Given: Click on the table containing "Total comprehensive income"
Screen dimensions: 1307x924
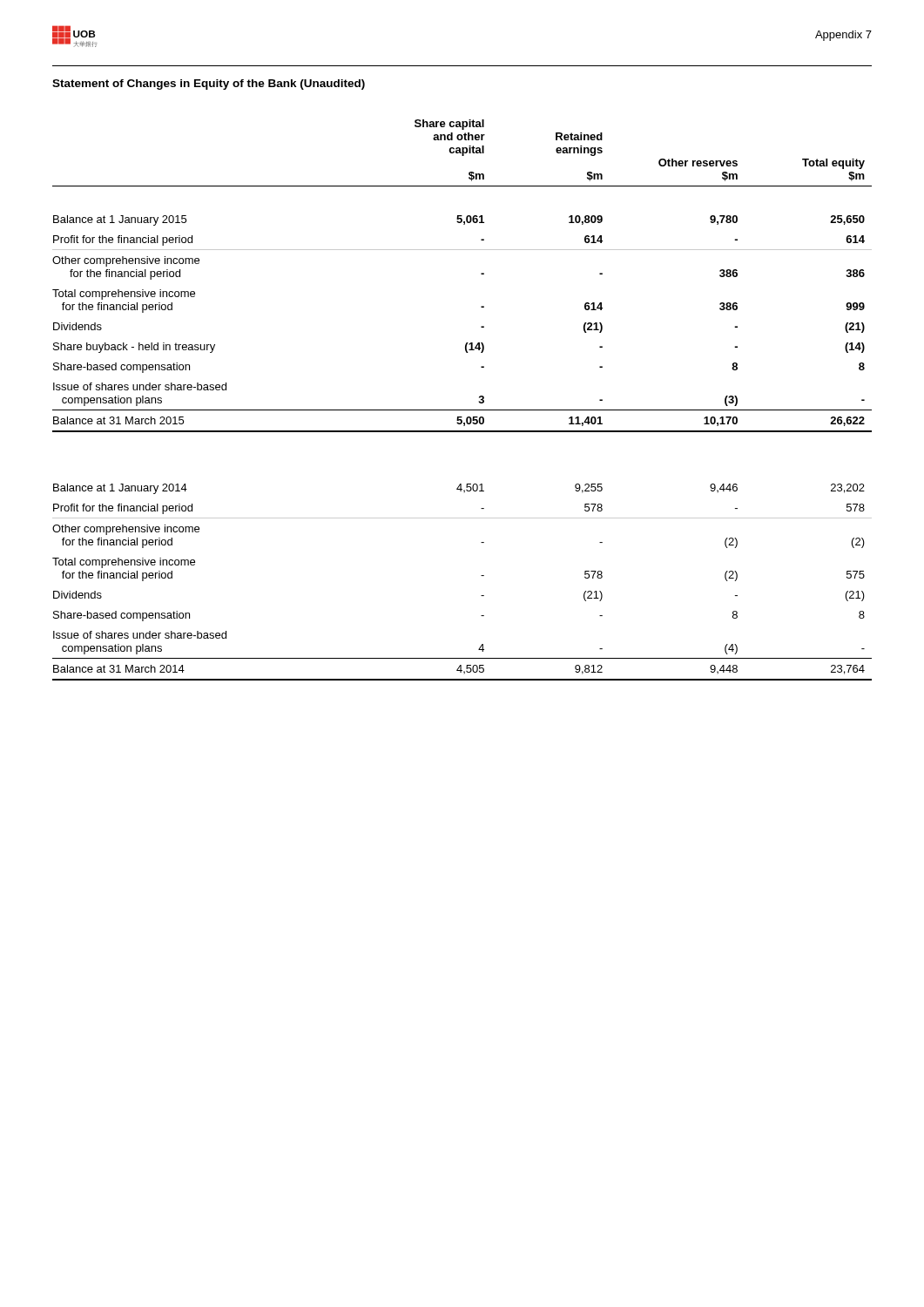Looking at the screenshot, I should [x=462, y=397].
